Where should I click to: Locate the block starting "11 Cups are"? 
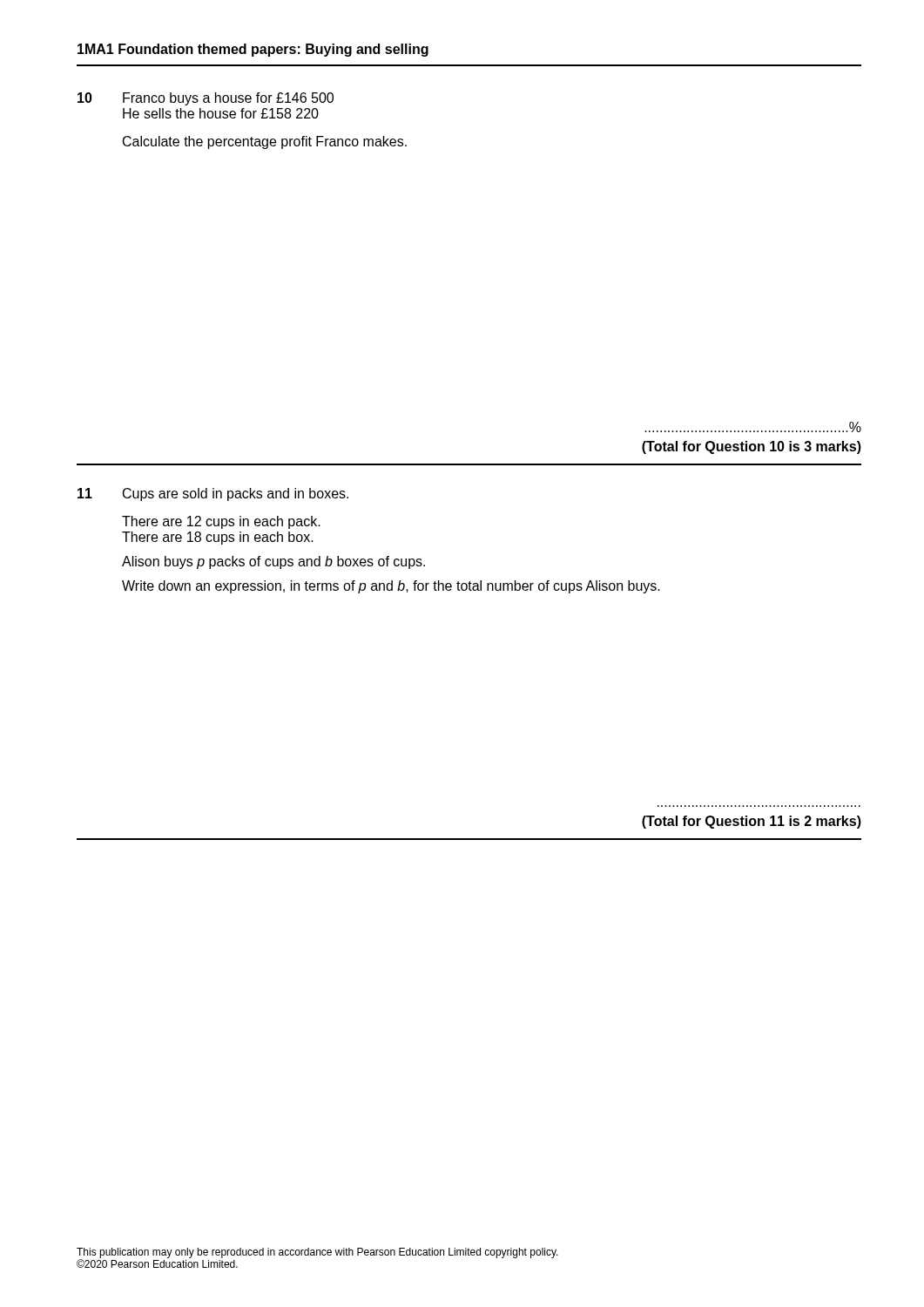pyautogui.click(x=213, y=494)
